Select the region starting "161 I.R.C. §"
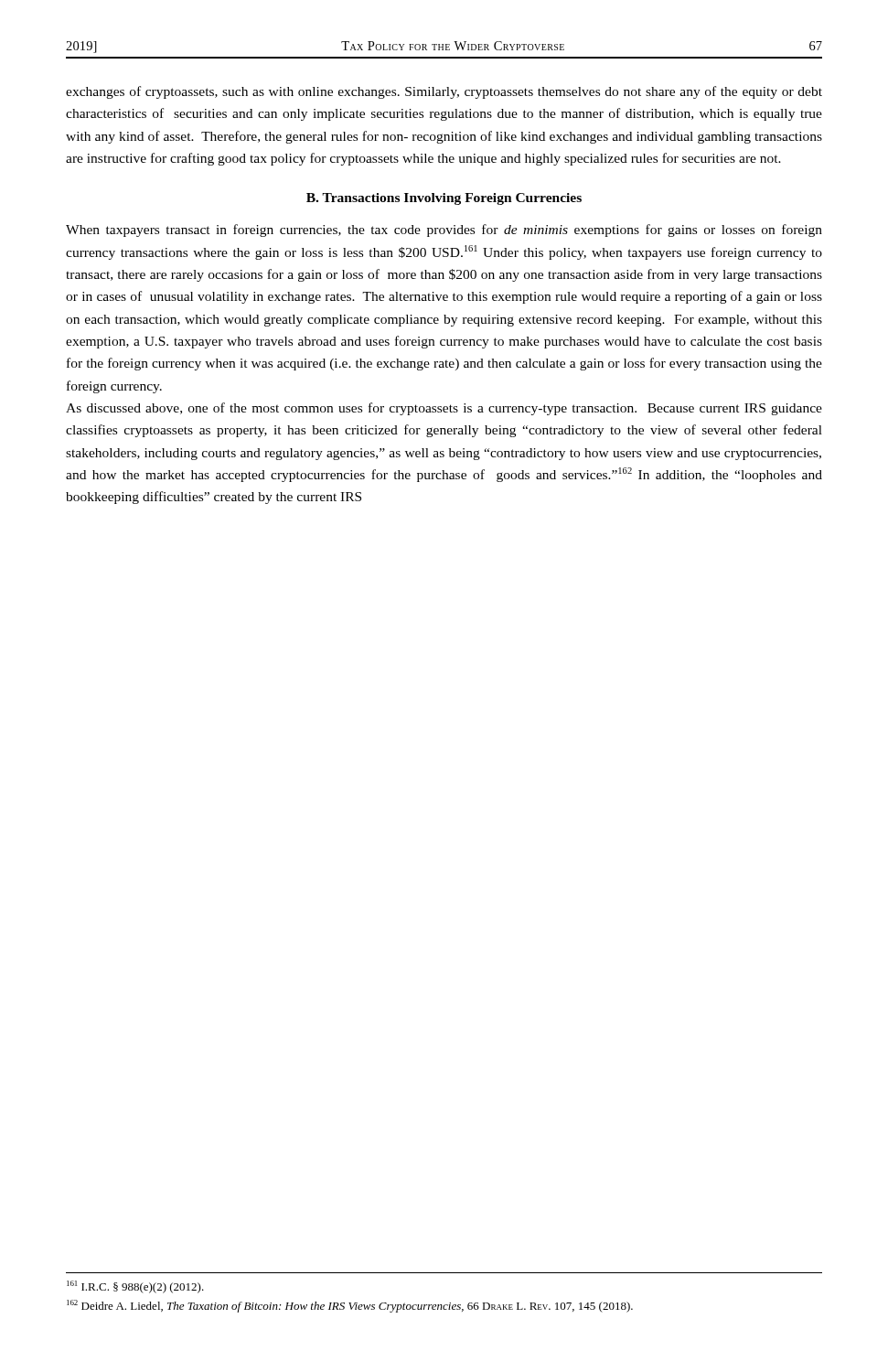Image resolution: width=888 pixels, height=1372 pixels. coord(135,1286)
